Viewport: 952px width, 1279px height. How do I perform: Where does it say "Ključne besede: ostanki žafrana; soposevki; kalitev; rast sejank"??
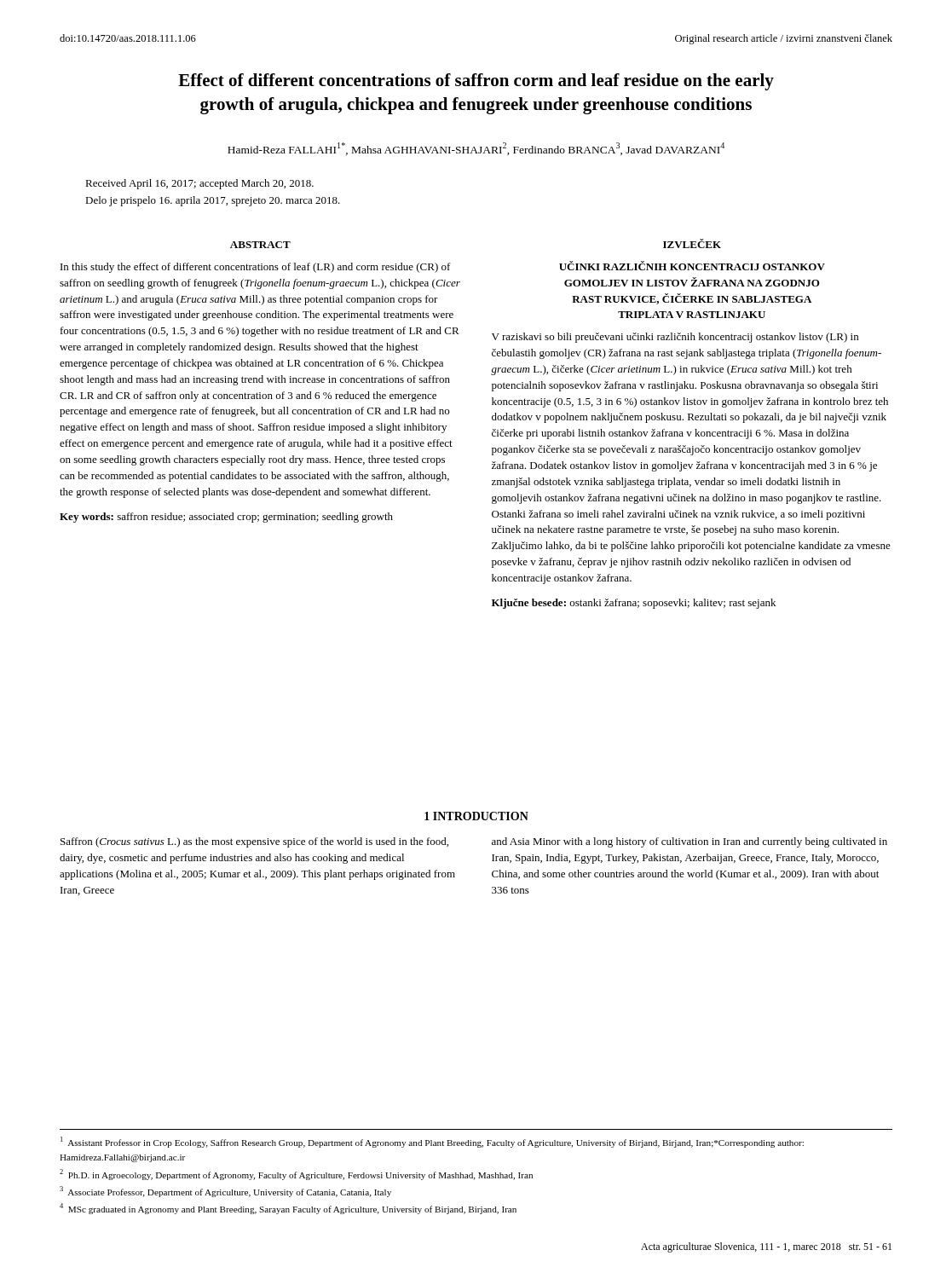(634, 602)
